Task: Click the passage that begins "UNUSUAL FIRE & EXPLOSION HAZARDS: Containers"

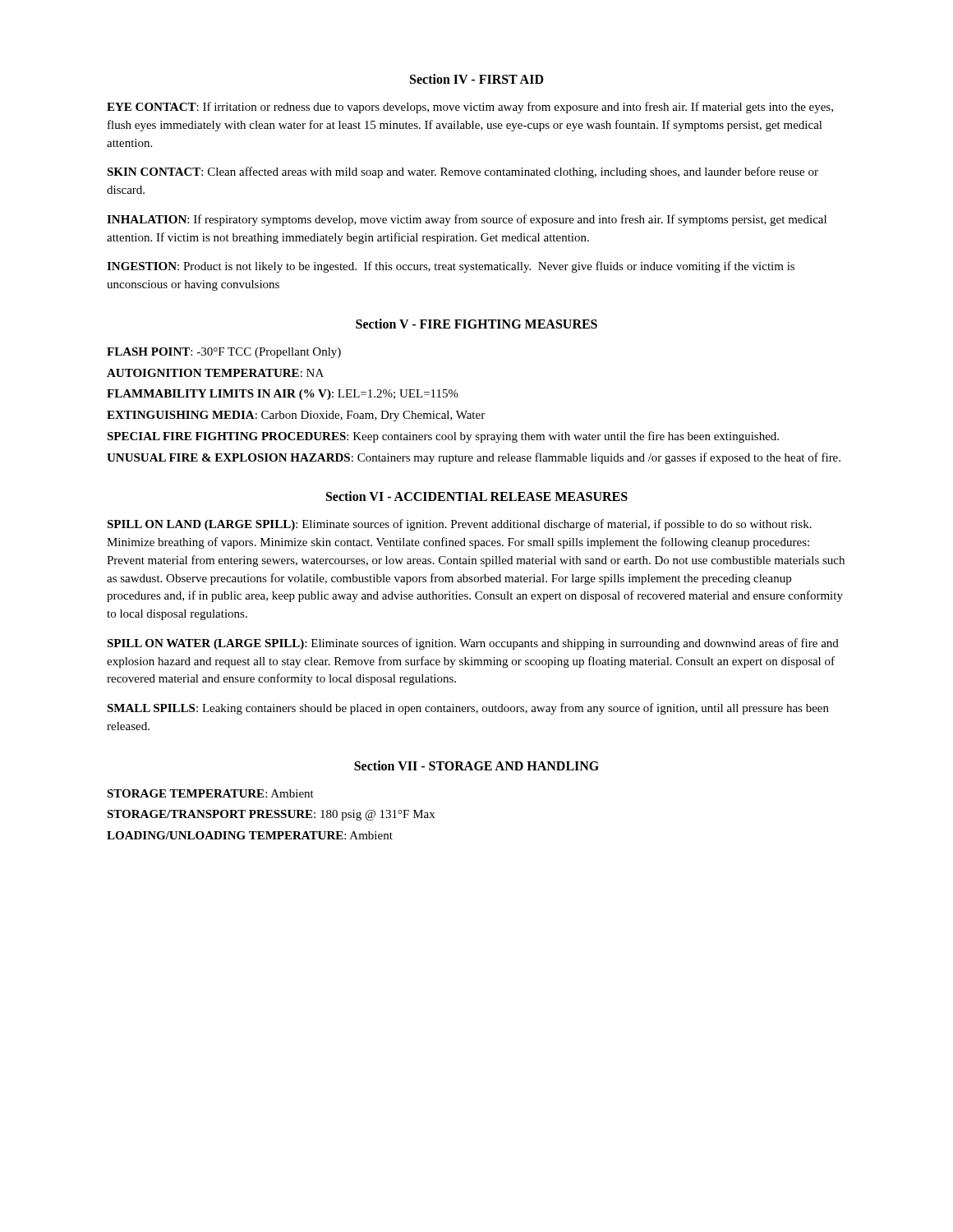Action: [x=474, y=457]
